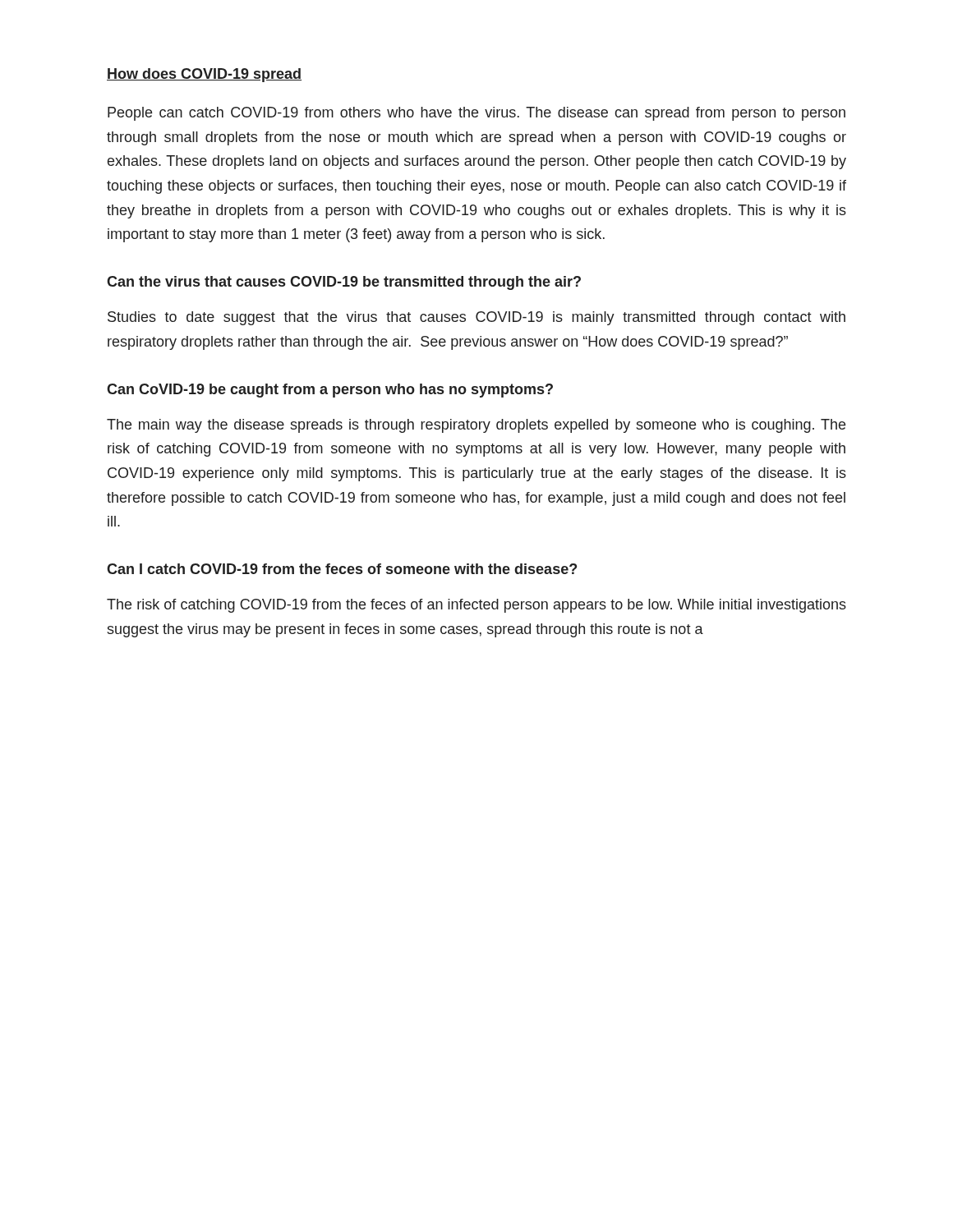This screenshot has width=953, height=1232.
Task: Click the section header that begins "How does COVID-19"
Action: tap(204, 74)
